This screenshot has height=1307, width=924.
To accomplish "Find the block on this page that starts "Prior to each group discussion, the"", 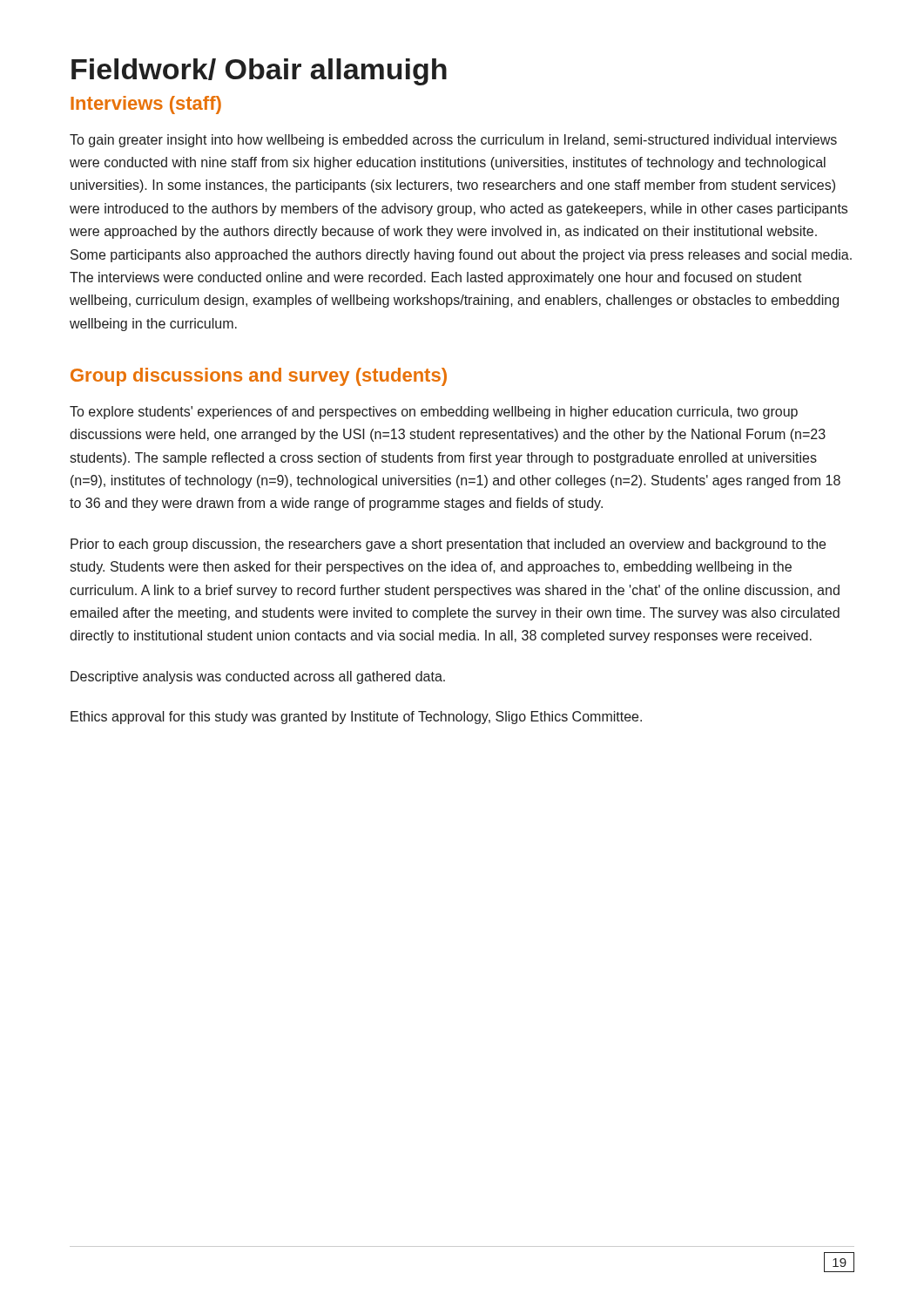I will (455, 590).
